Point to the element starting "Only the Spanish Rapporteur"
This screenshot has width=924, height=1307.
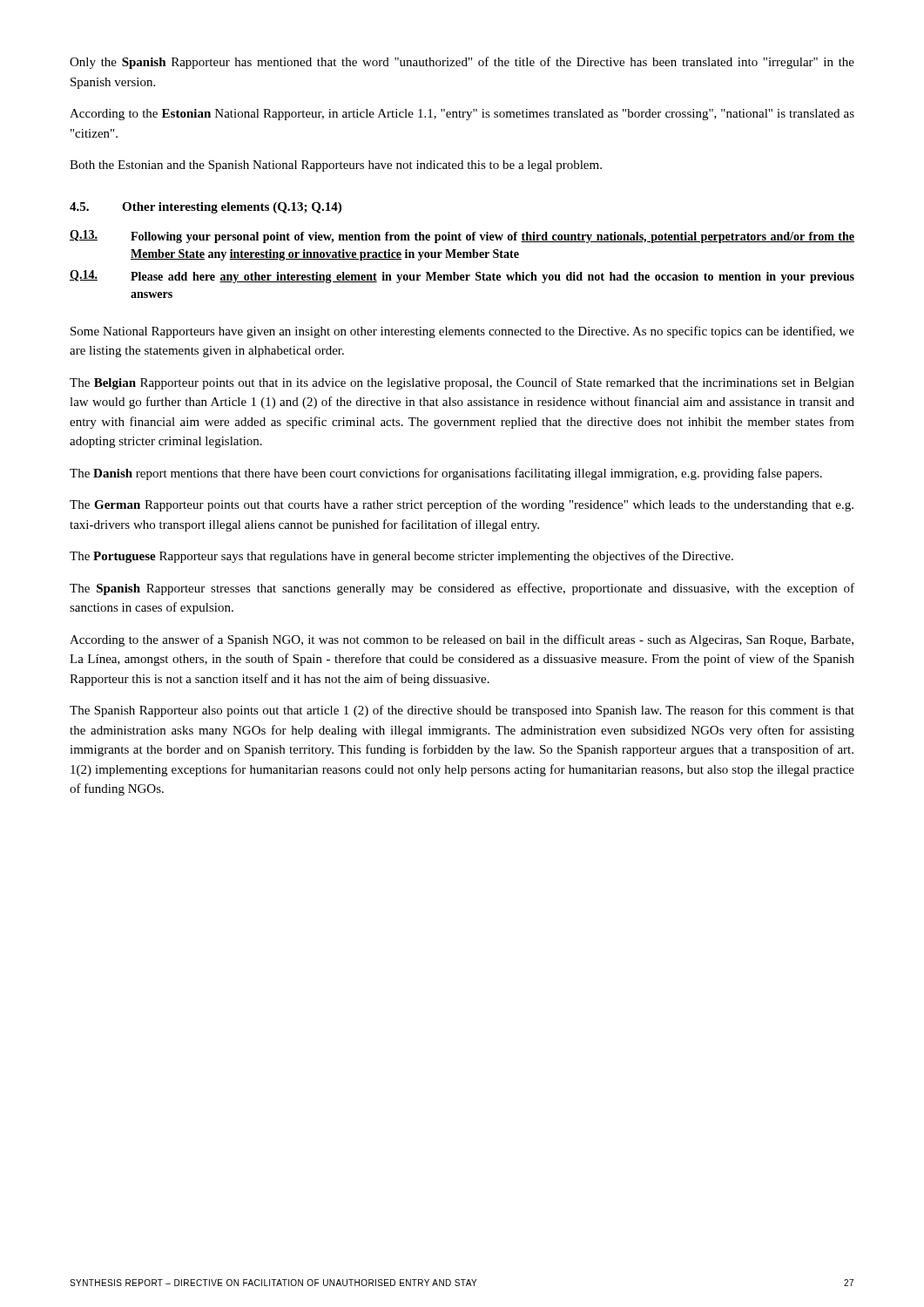(462, 72)
